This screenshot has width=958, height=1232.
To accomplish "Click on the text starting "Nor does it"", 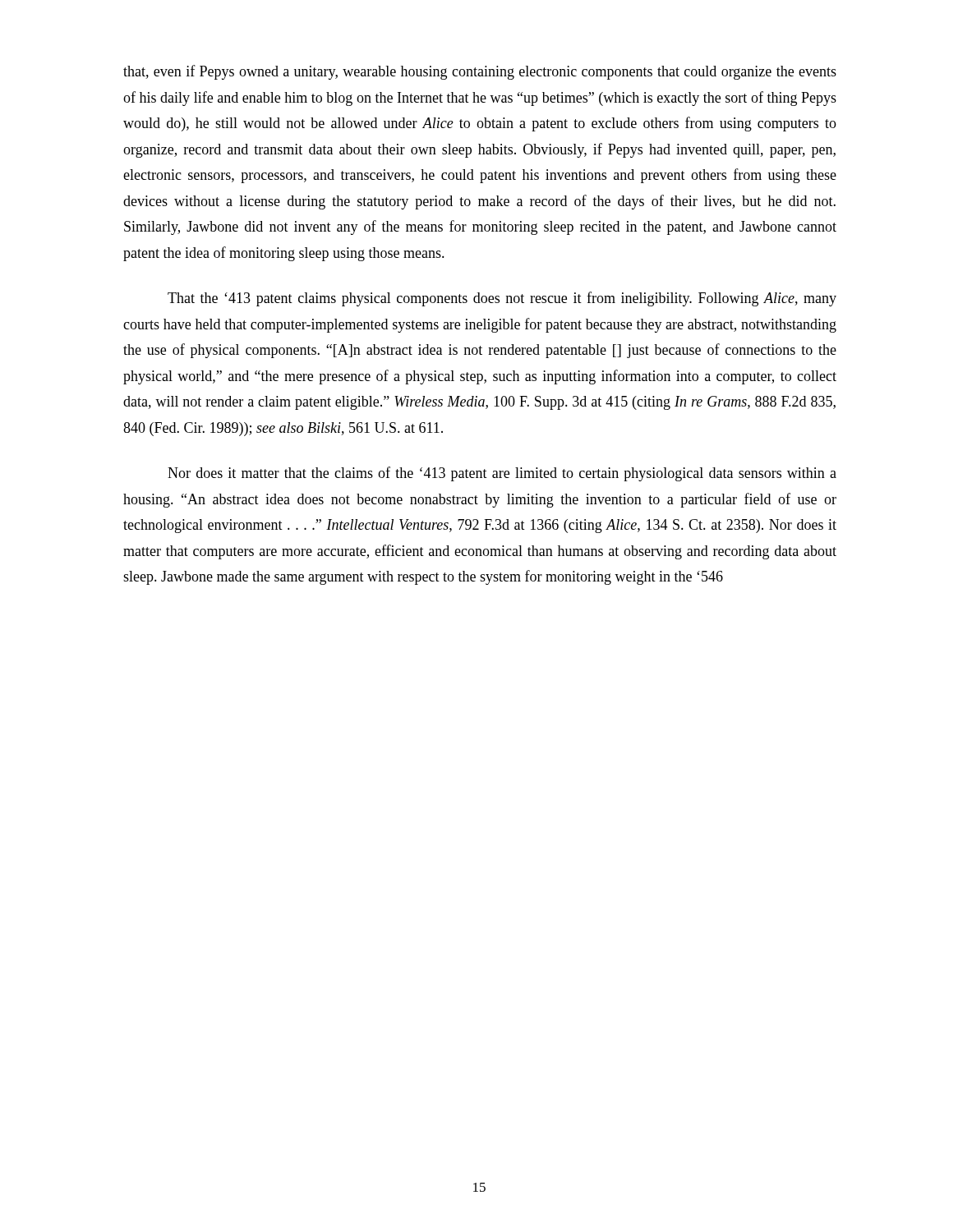I will 480,525.
